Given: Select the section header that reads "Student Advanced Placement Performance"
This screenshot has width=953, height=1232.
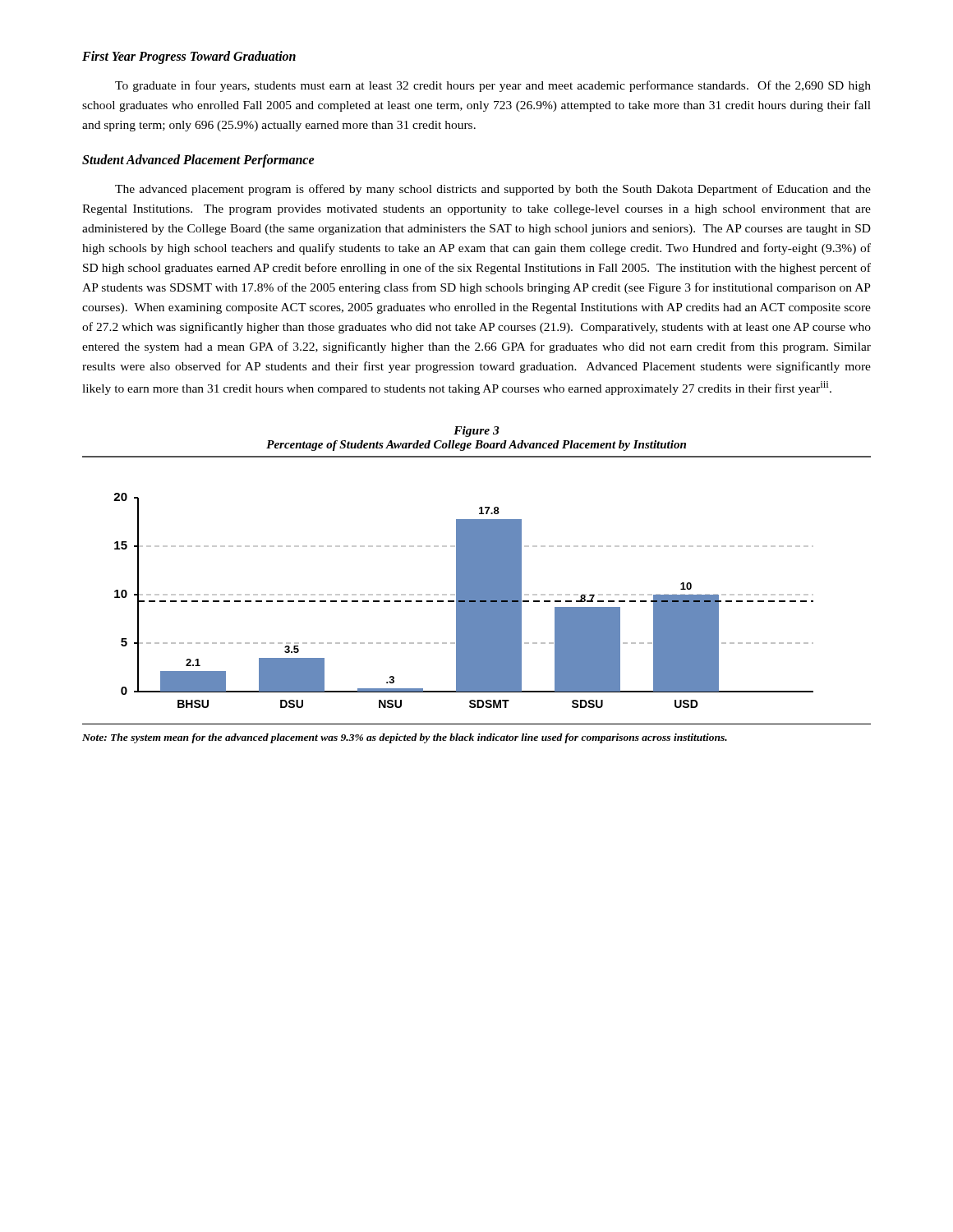Looking at the screenshot, I should [x=198, y=160].
